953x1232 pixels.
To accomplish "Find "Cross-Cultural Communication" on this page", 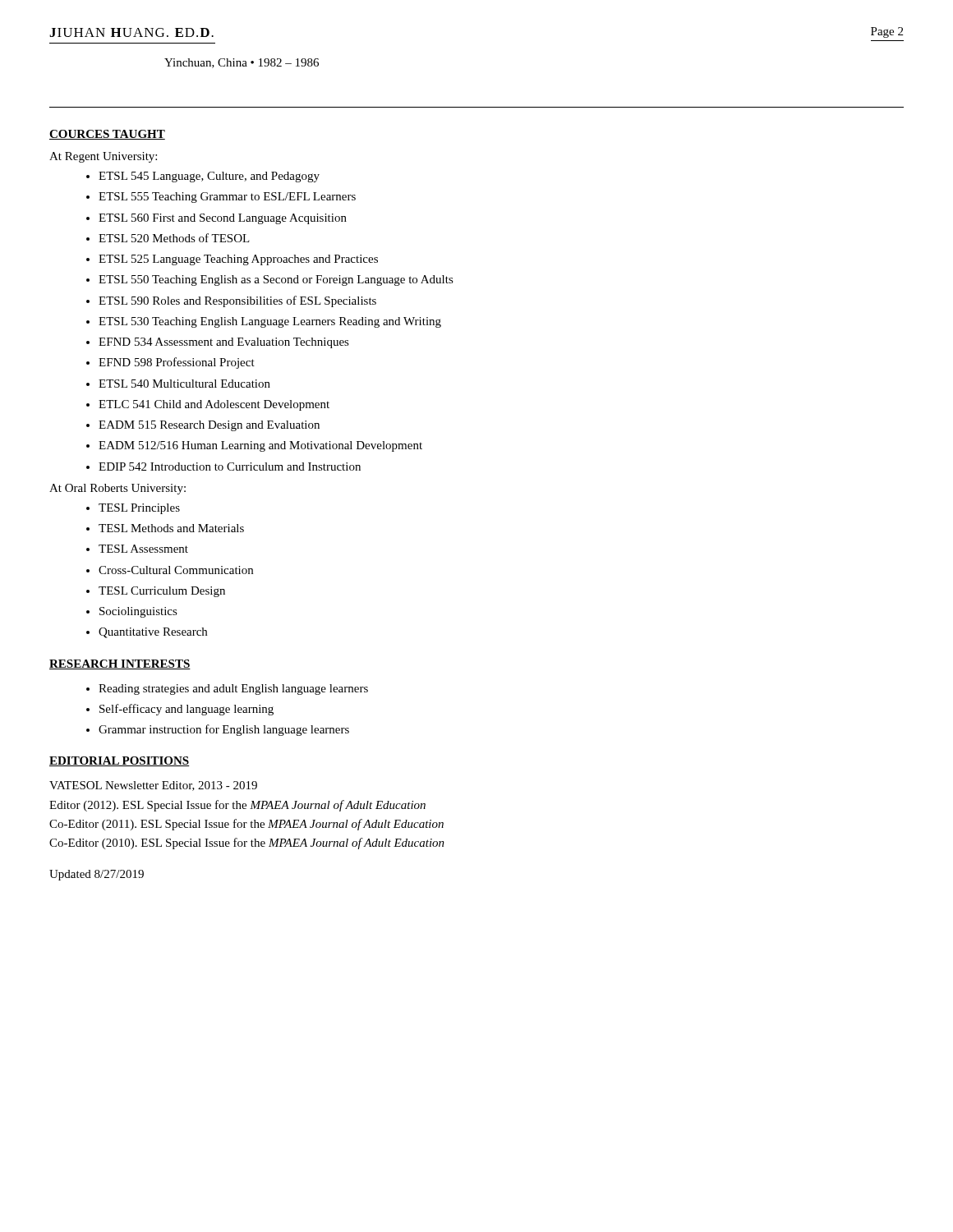I will 176,570.
